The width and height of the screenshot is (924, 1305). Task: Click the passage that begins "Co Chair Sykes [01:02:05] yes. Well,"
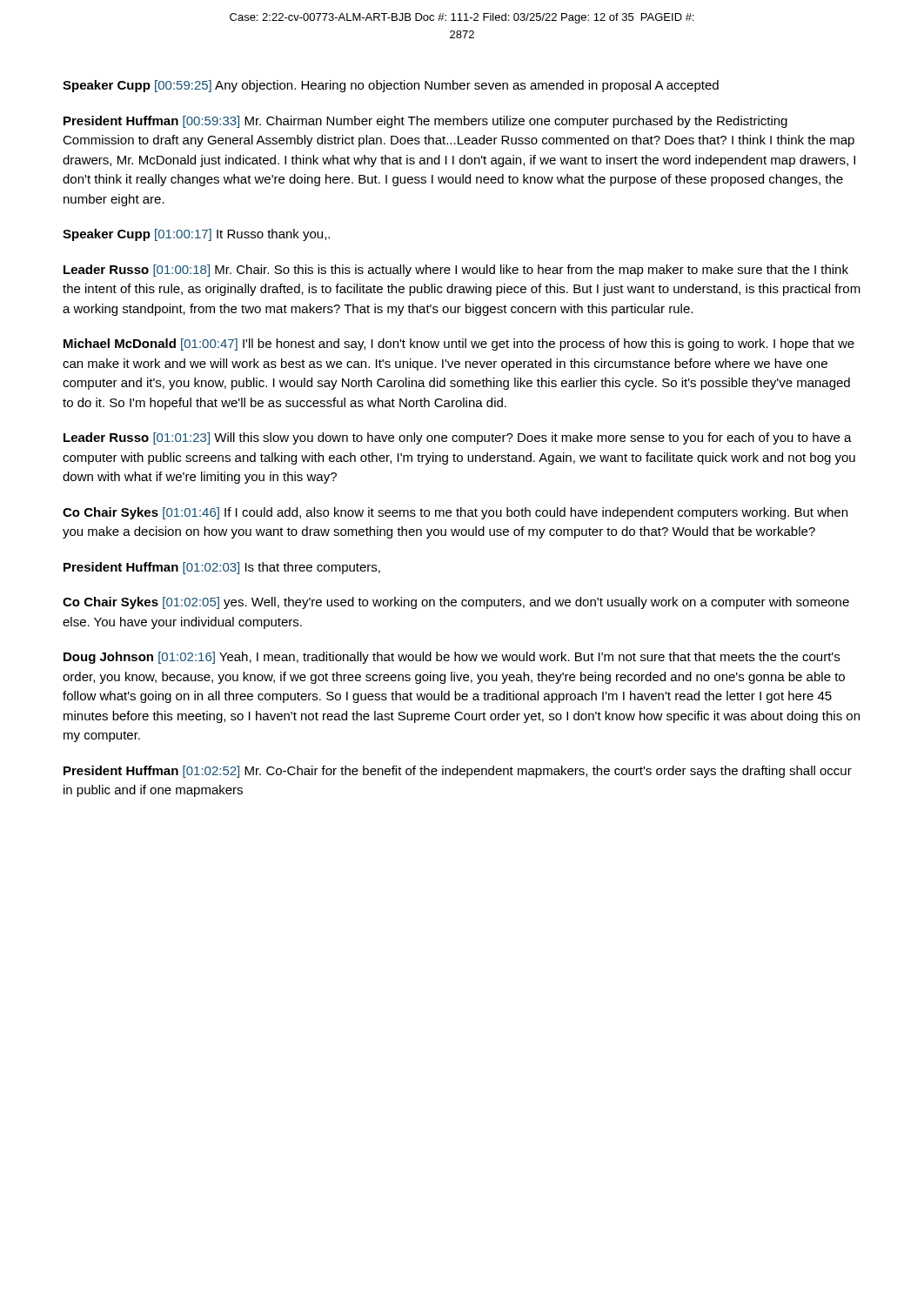pyautogui.click(x=456, y=611)
